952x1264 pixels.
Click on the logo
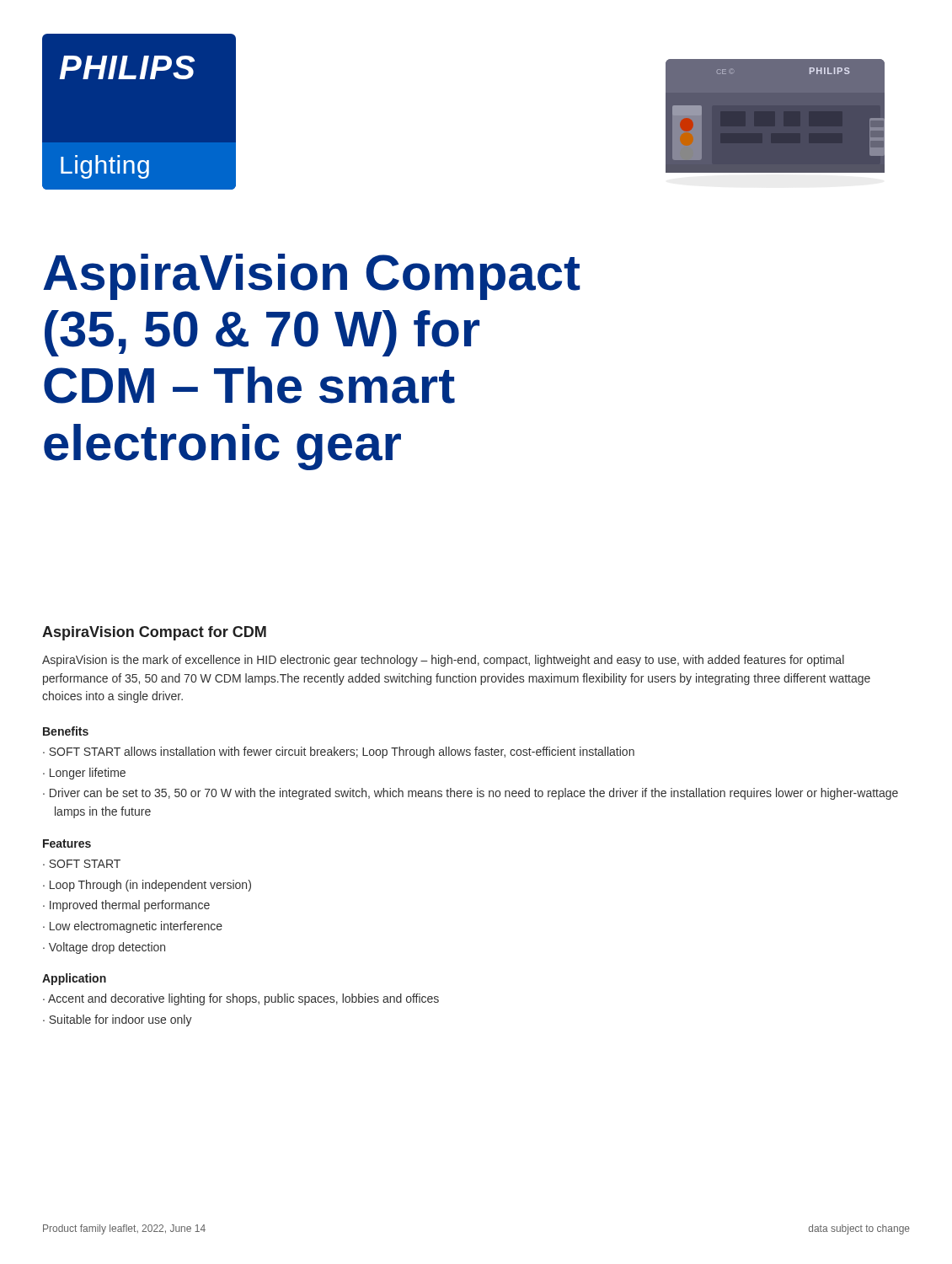click(139, 112)
